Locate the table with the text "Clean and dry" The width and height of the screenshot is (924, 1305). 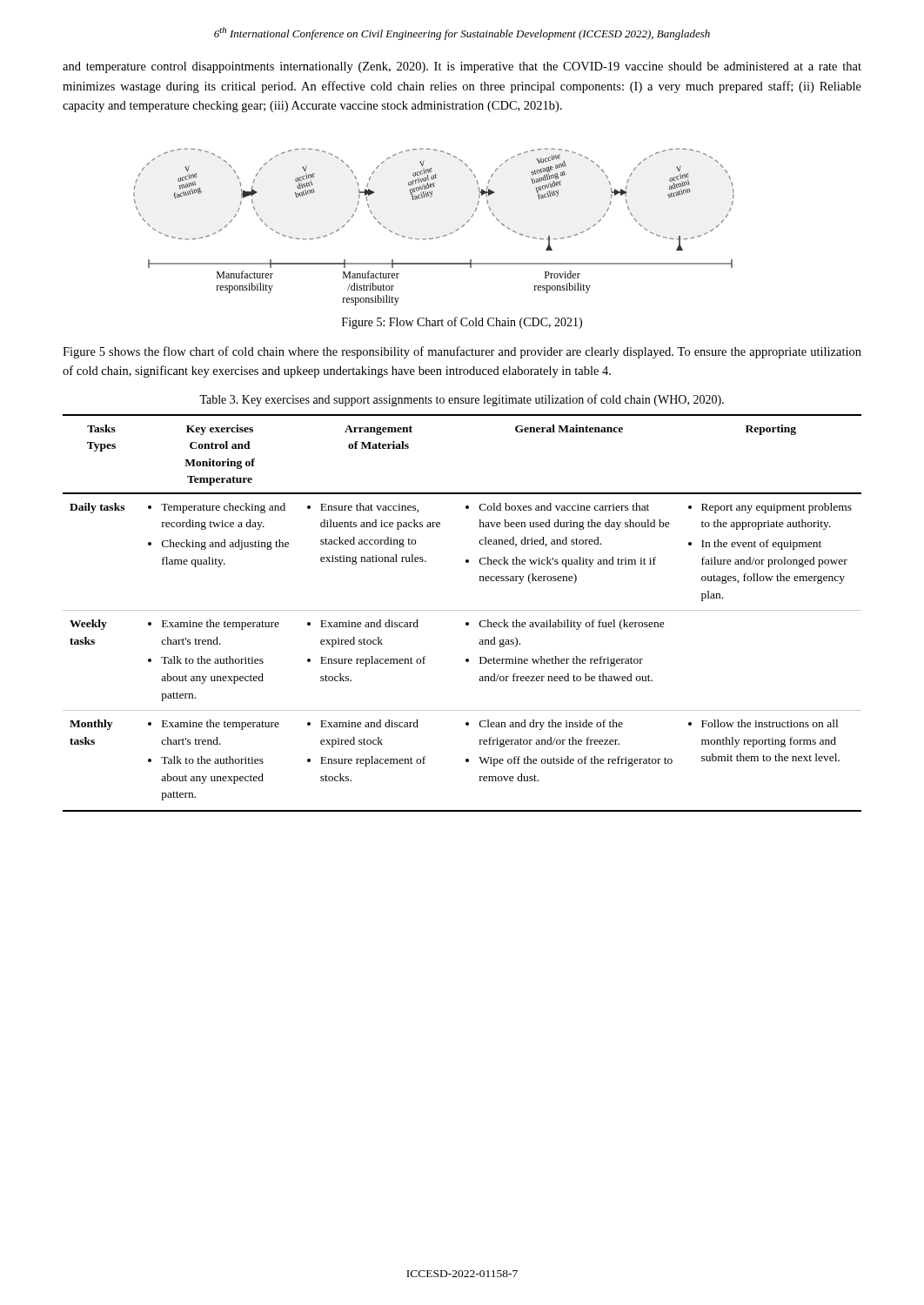click(x=462, y=613)
